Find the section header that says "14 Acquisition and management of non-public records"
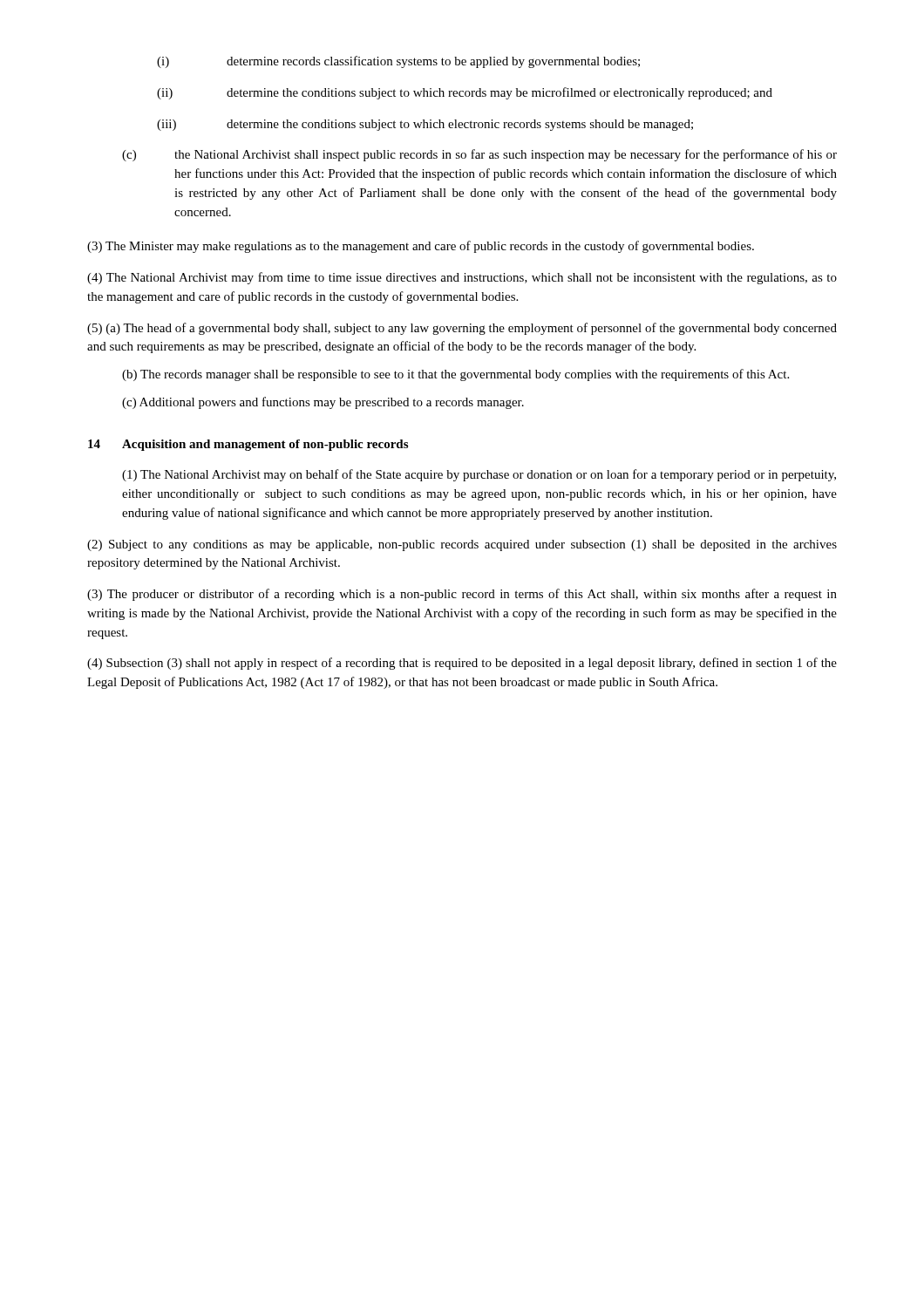This screenshot has height=1308, width=924. (x=248, y=445)
